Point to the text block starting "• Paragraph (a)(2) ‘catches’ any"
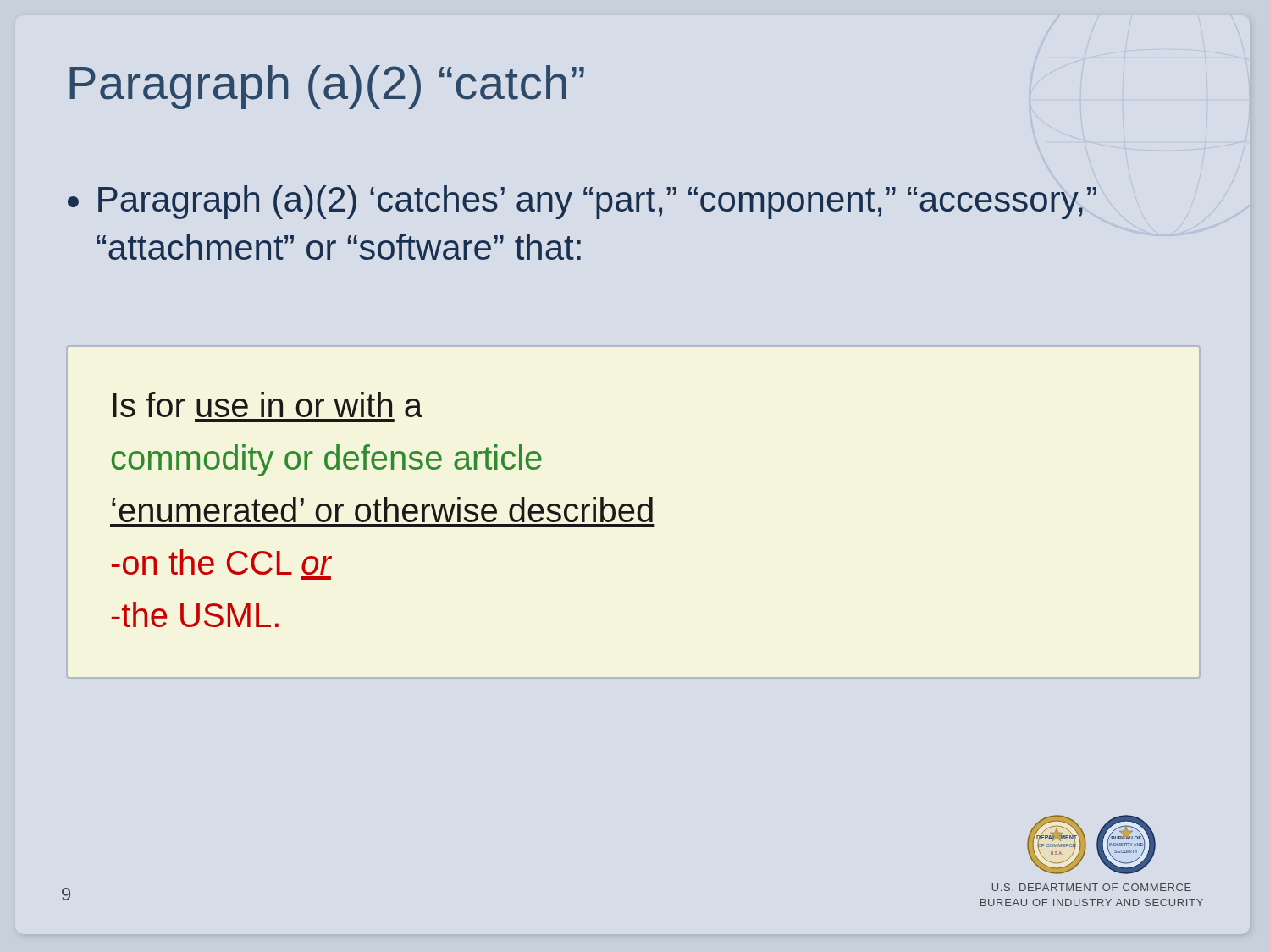The image size is (1270, 952). coord(642,224)
